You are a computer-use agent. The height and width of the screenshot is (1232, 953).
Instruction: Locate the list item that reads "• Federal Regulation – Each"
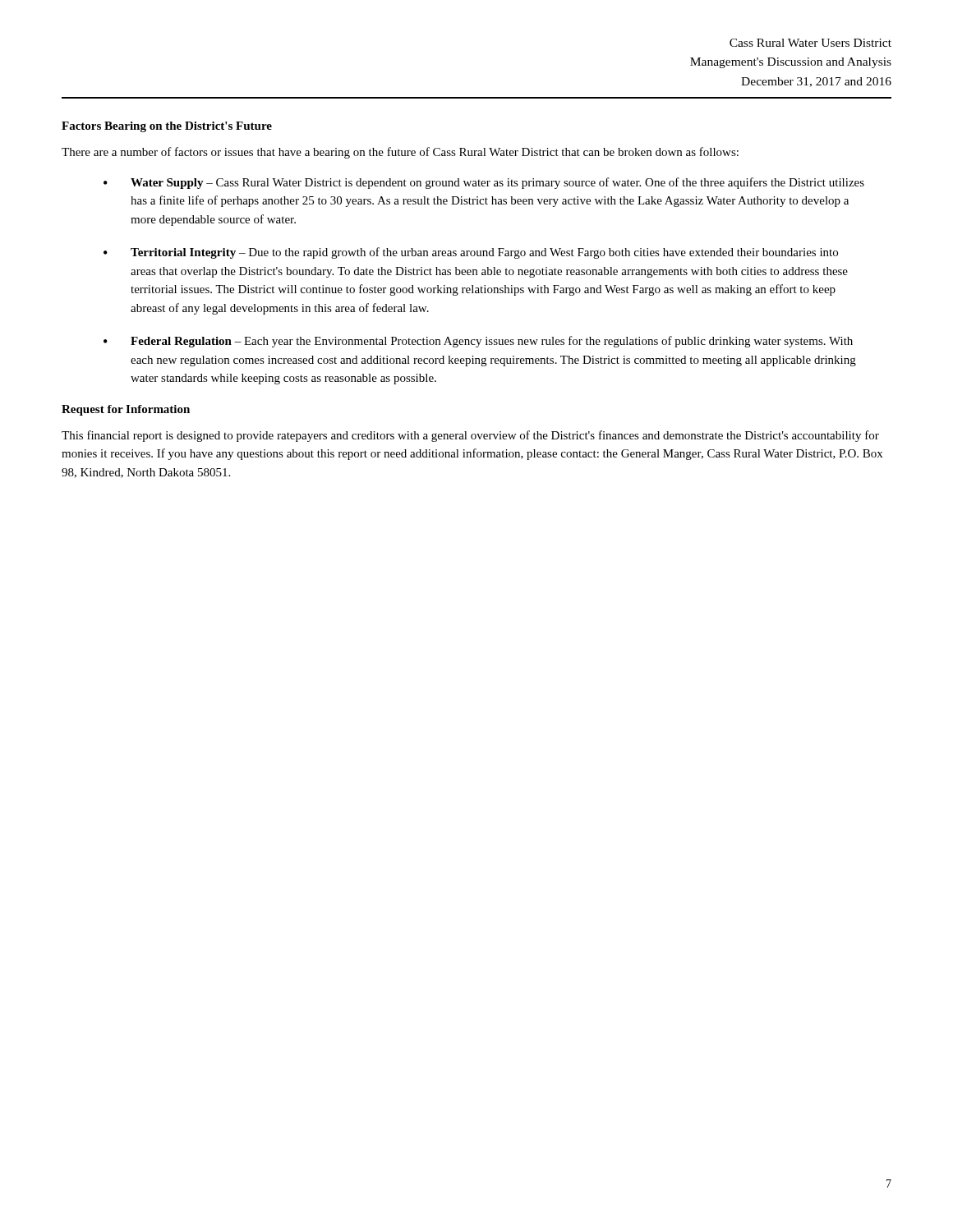pos(497,359)
